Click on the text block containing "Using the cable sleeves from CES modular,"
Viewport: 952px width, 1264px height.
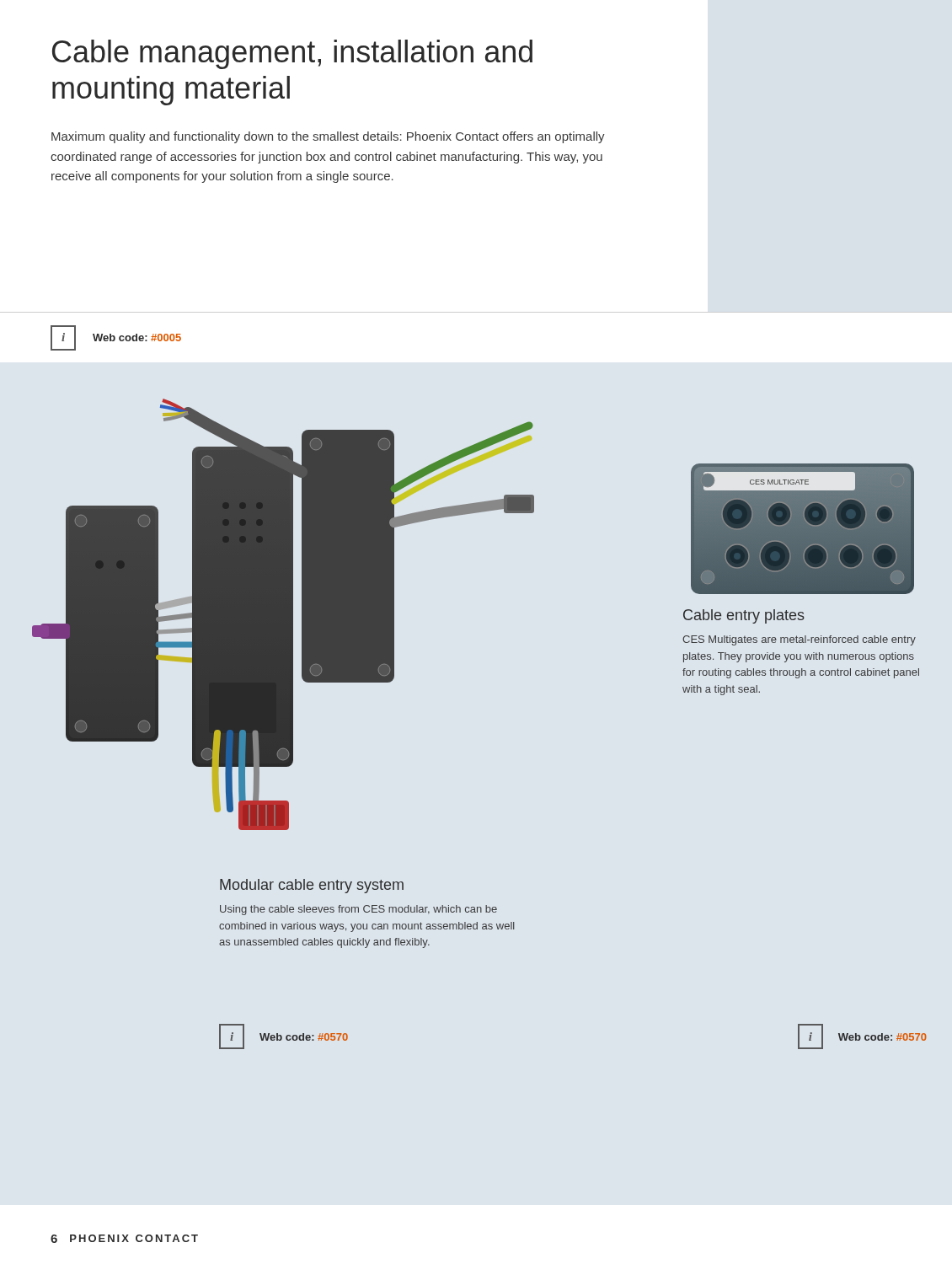tap(371, 926)
